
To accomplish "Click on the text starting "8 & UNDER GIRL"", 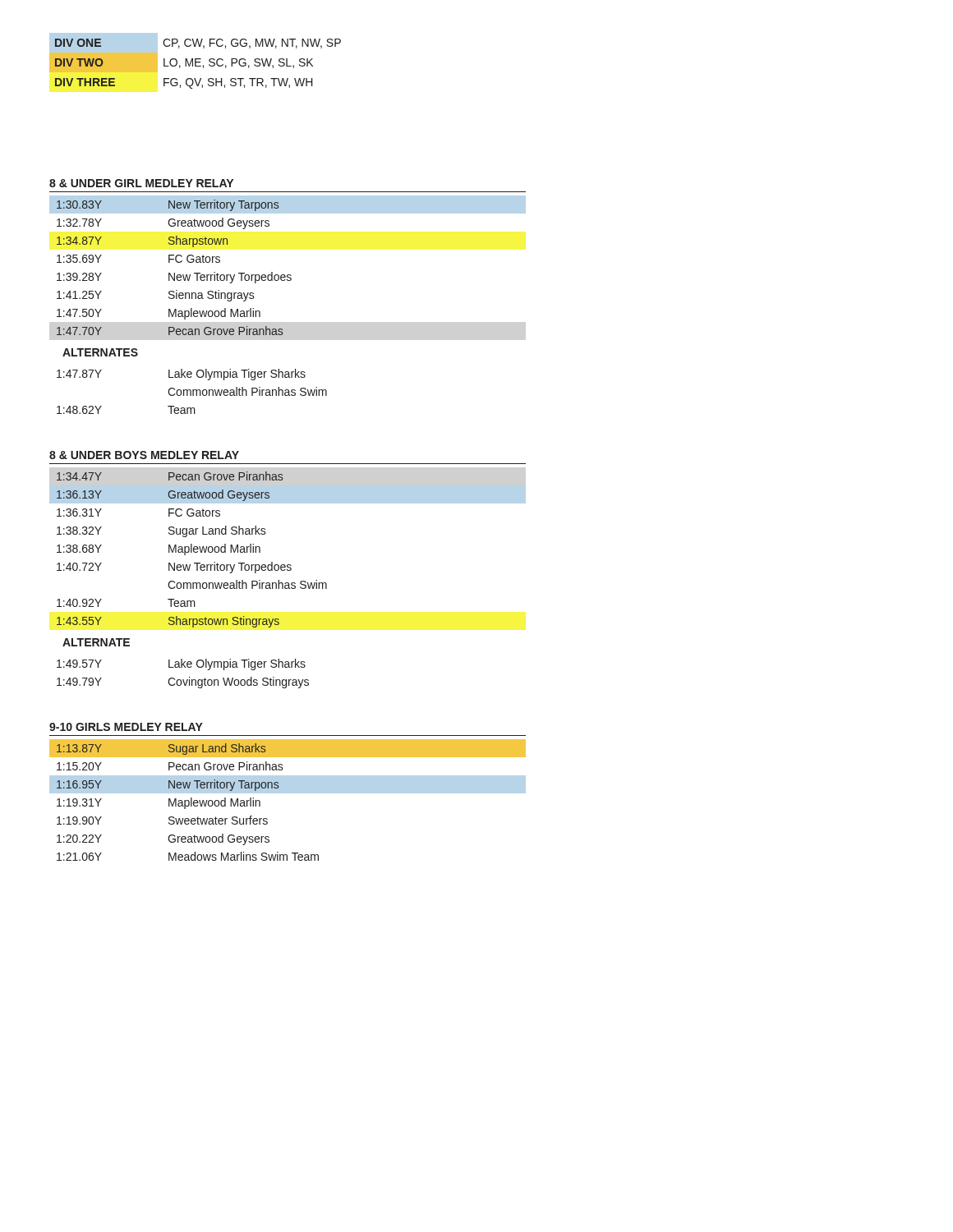I will [x=142, y=183].
